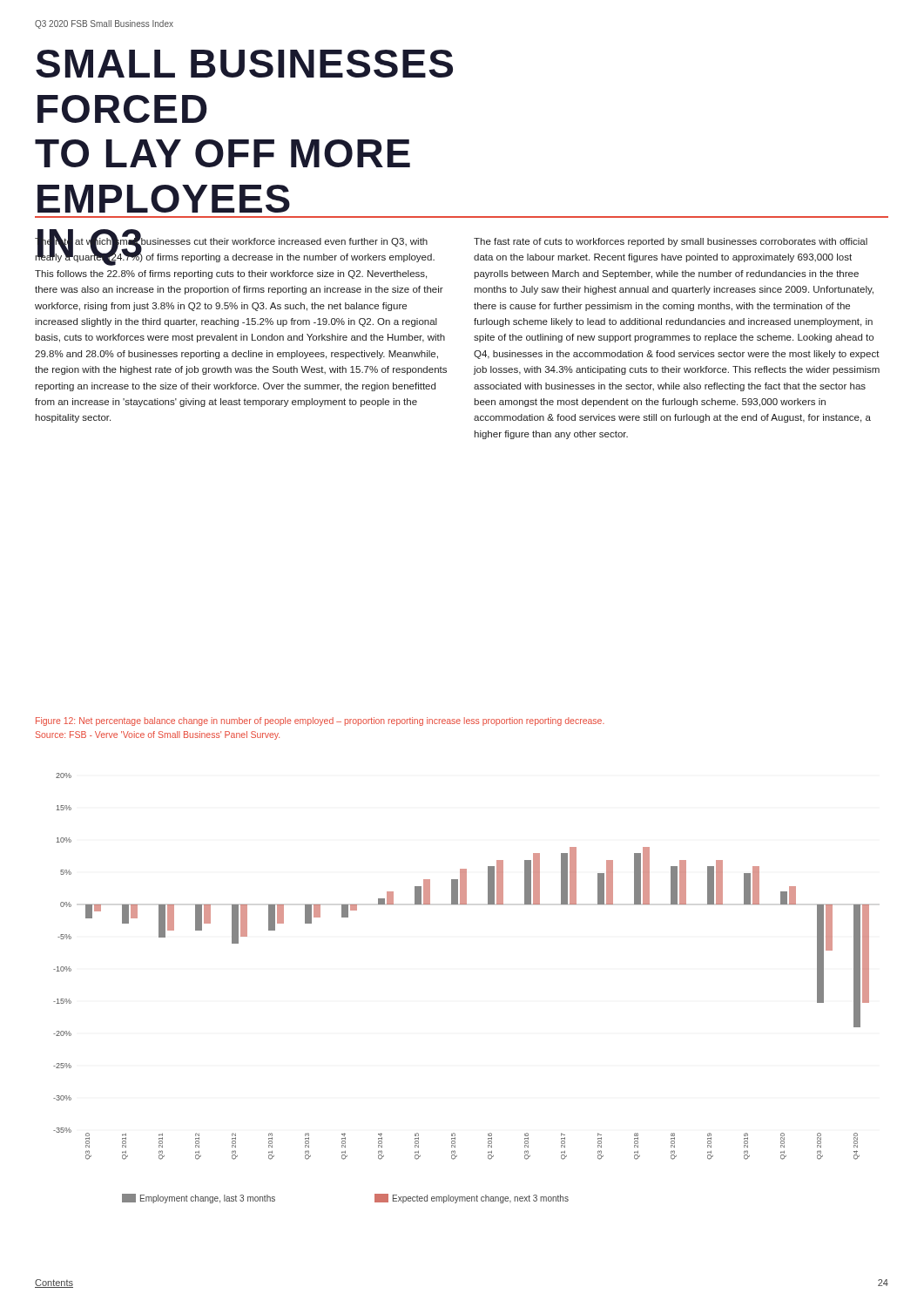Locate the caption that opens with "Figure 12: Net percentage balance change"
Viewport: 924px width, 1307px height.
(x=320, y=727)
